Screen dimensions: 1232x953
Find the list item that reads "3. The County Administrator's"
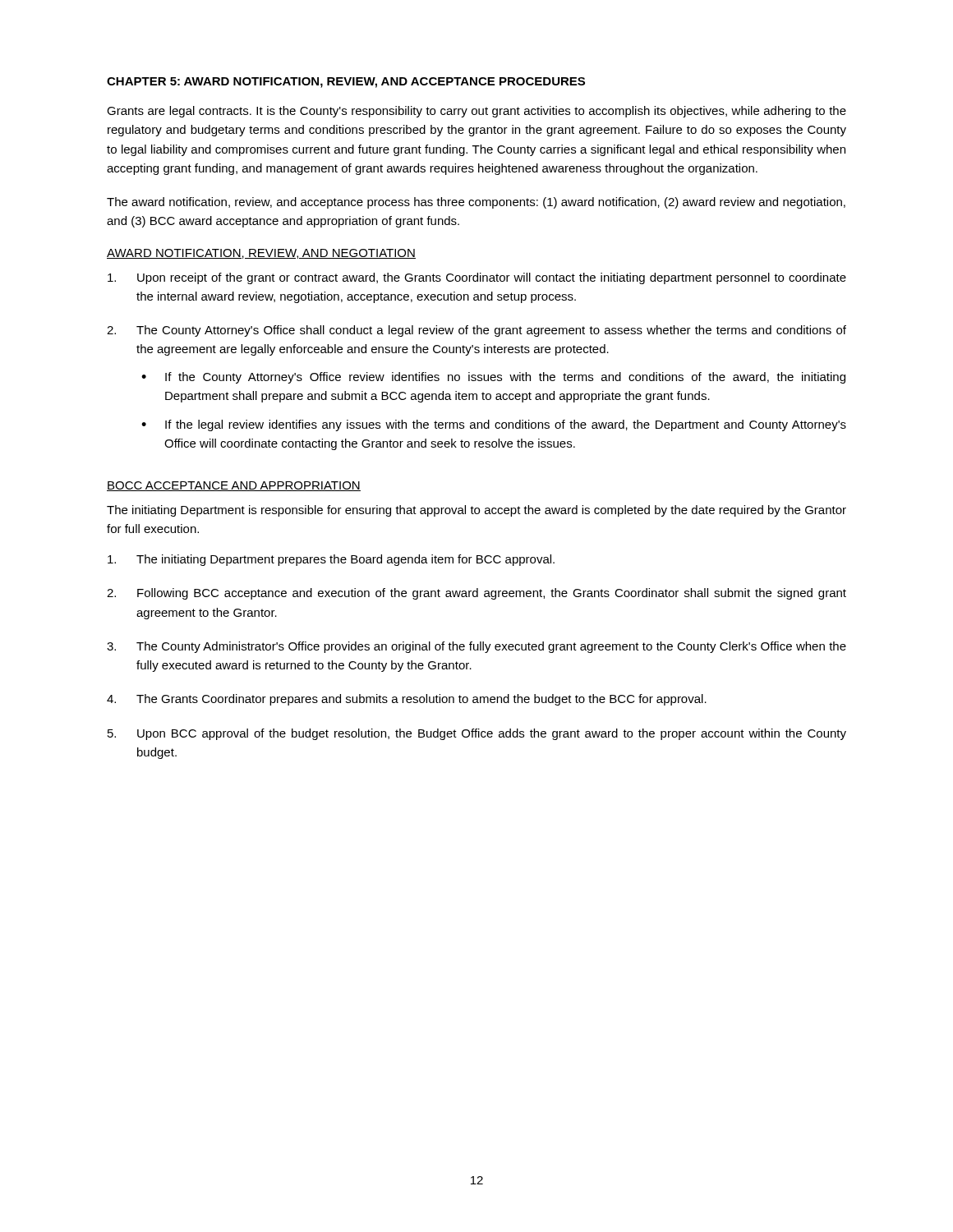(x=476, y=655)
